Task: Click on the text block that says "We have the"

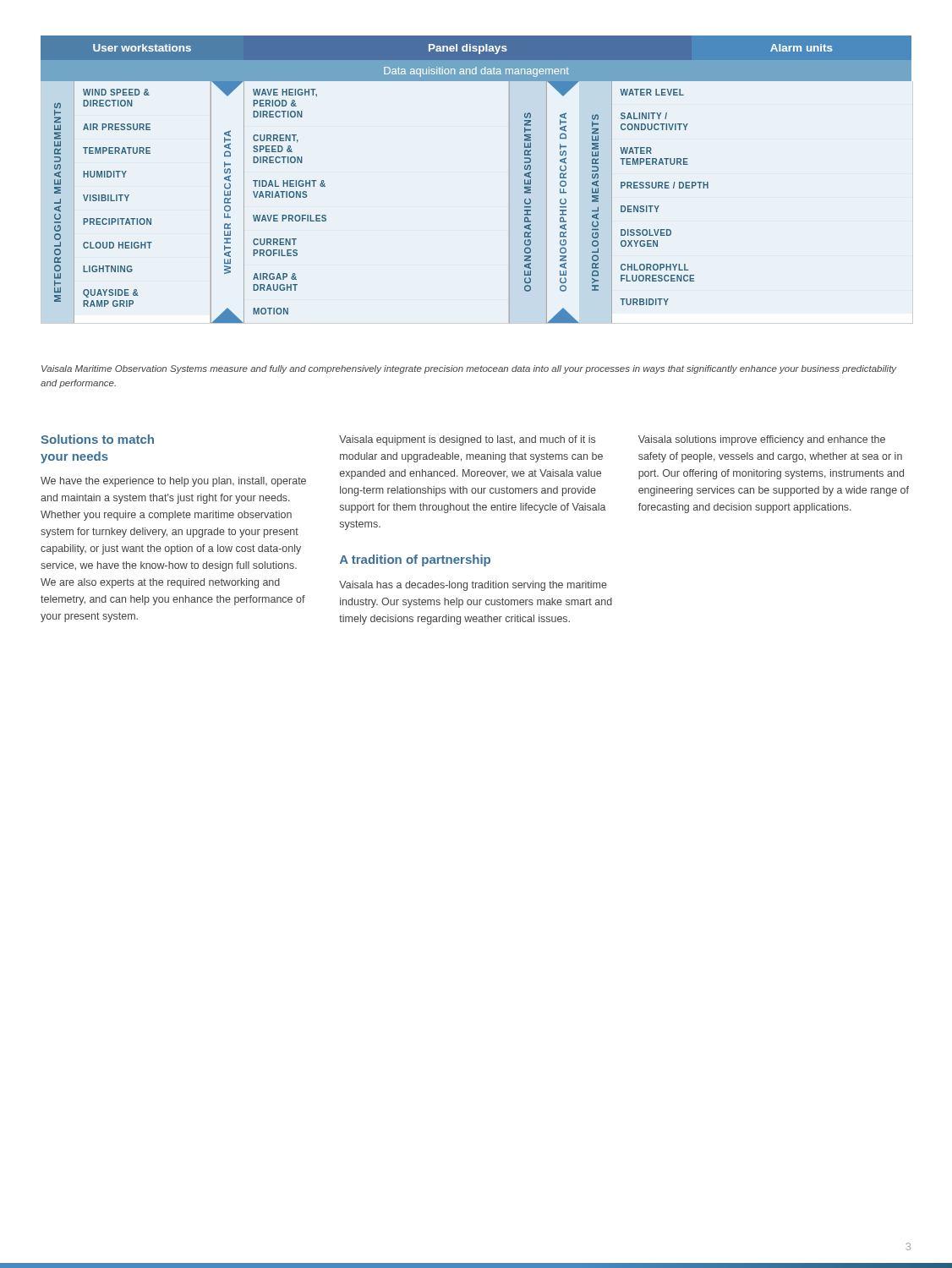Action: (x=174, y=549)
